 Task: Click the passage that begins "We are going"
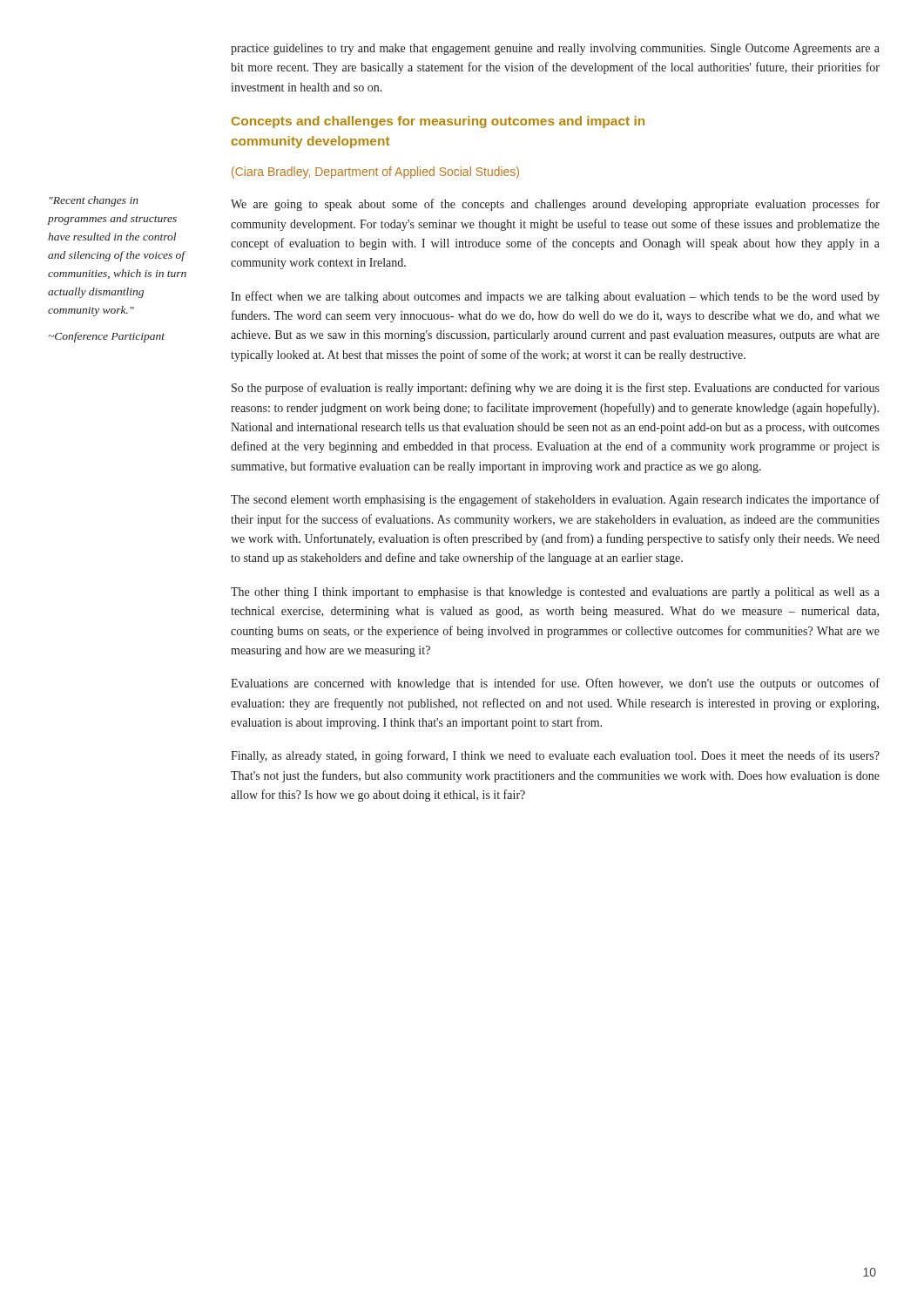pyautogui.click(x=555, y=234)
